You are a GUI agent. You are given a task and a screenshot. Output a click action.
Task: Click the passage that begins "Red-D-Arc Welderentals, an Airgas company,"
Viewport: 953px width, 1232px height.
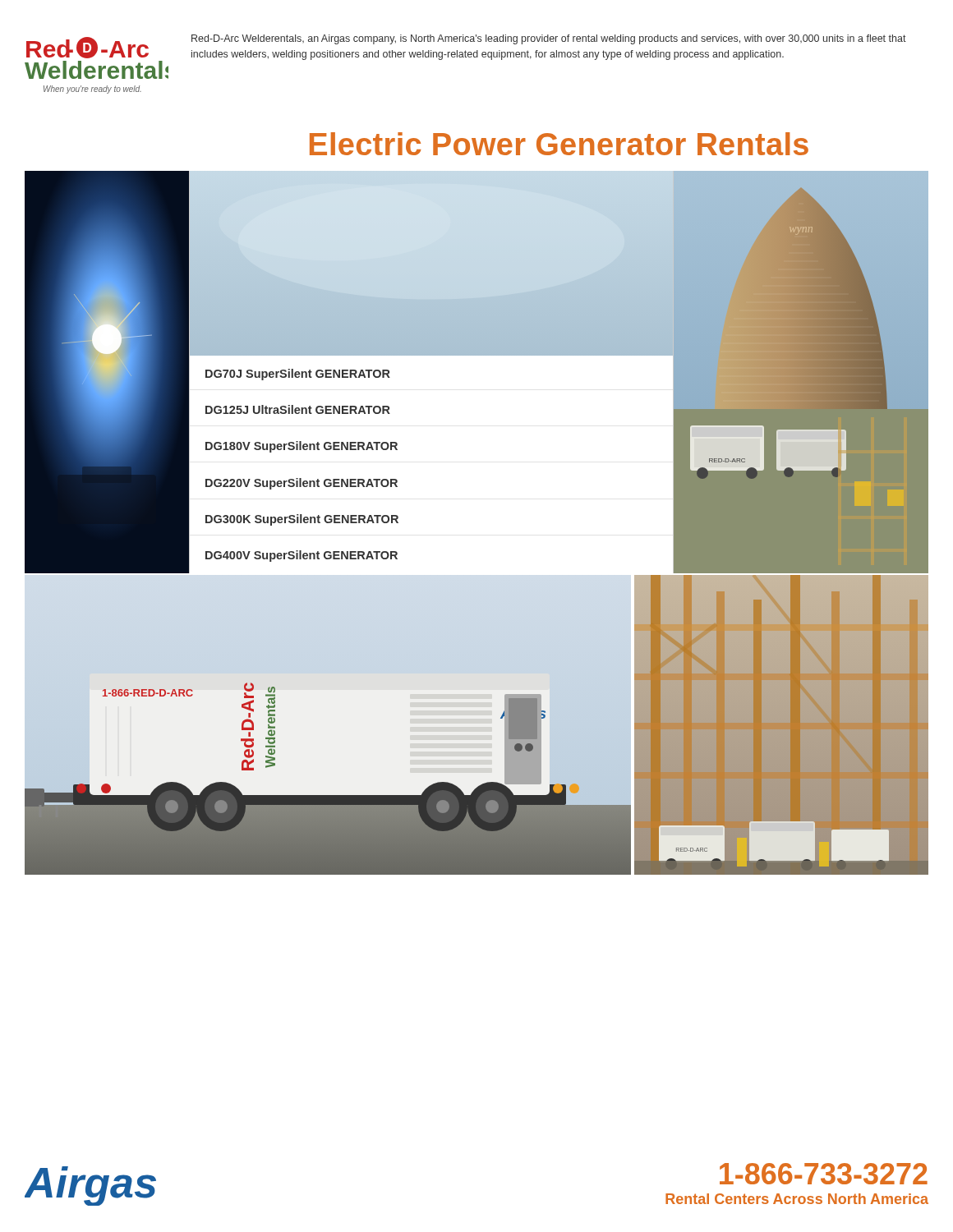(x=548, y=47)
